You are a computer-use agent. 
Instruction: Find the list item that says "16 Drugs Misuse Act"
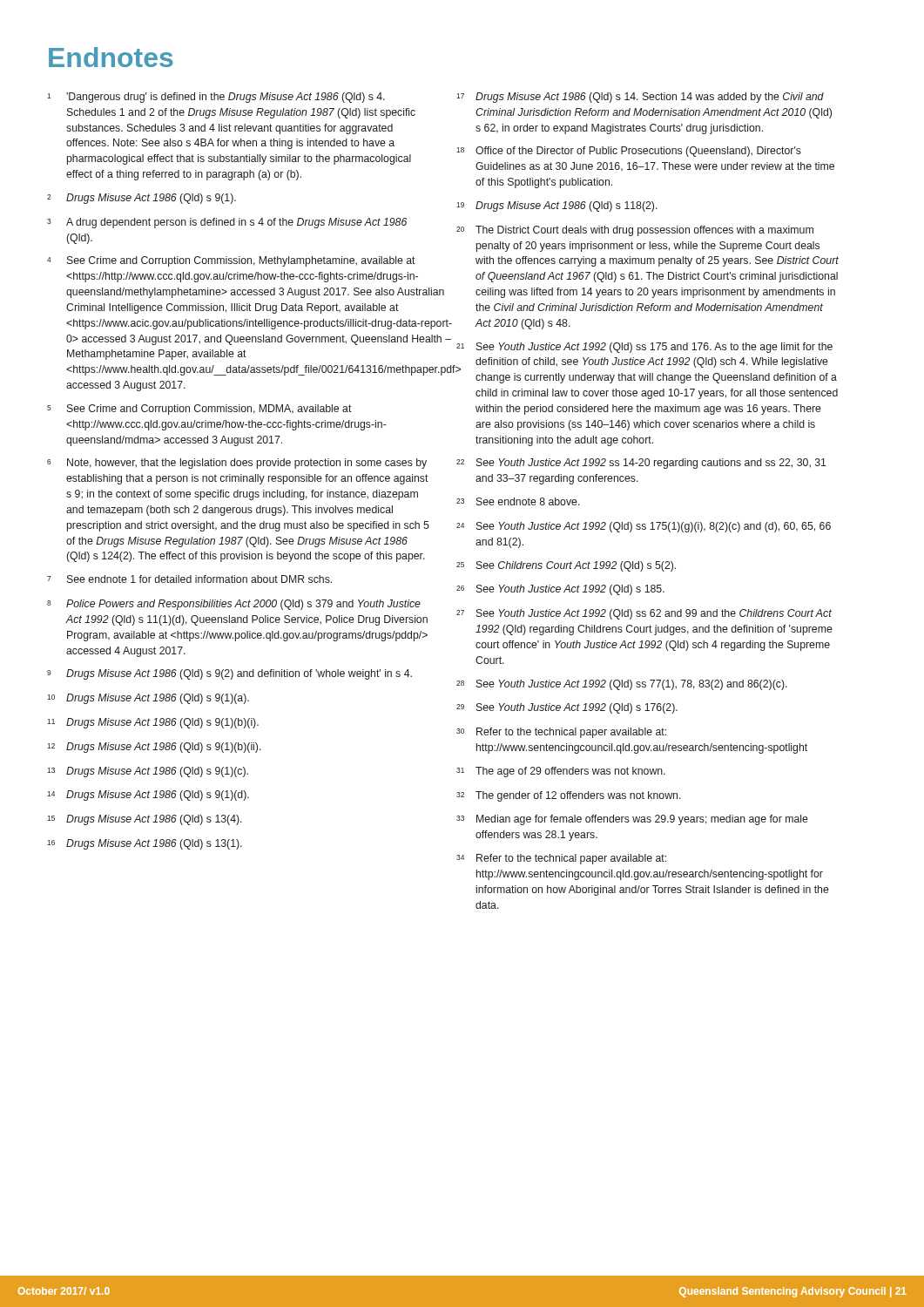click(x=239, y=845)
